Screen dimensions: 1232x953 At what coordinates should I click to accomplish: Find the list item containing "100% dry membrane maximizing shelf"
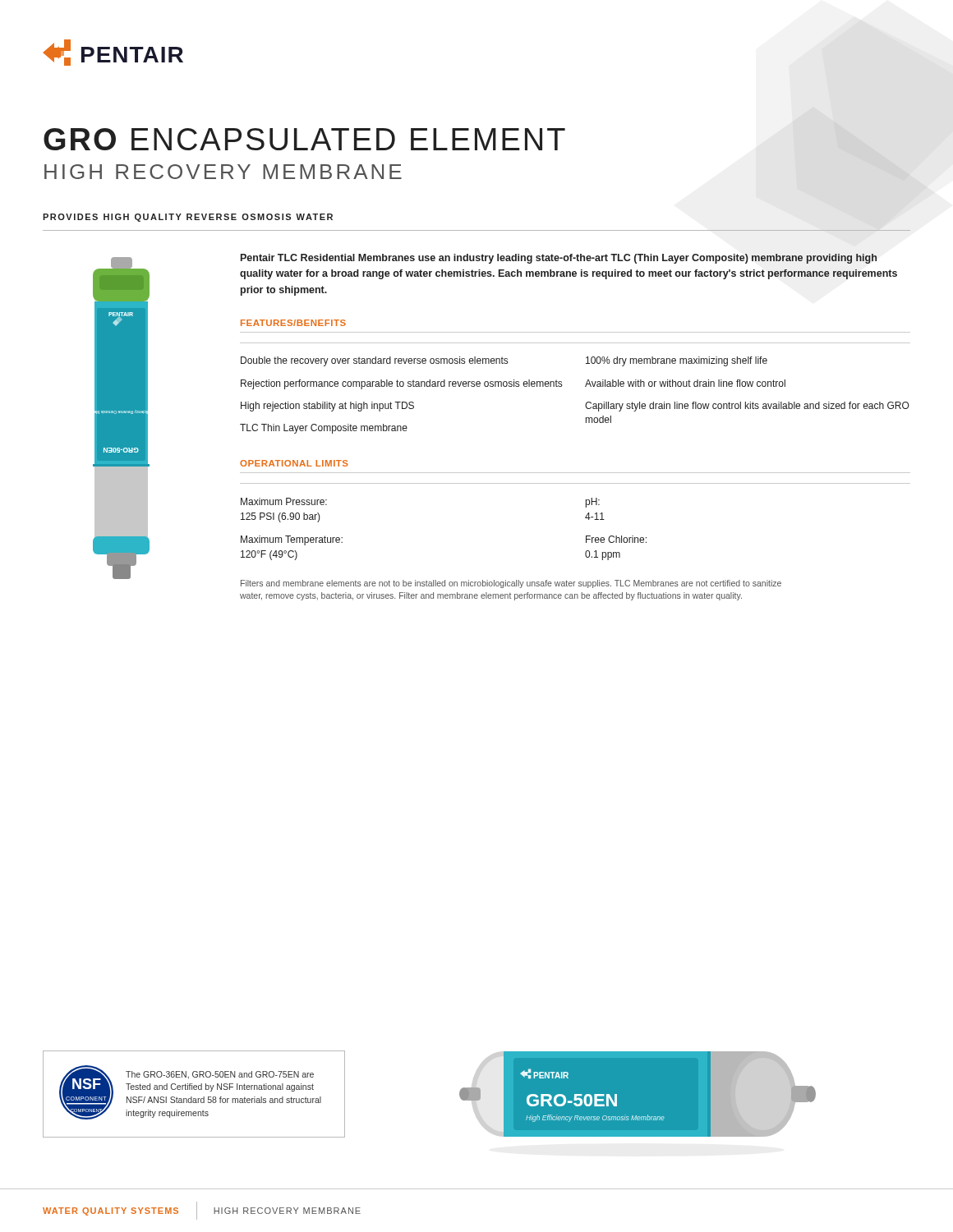pos(676,361)
